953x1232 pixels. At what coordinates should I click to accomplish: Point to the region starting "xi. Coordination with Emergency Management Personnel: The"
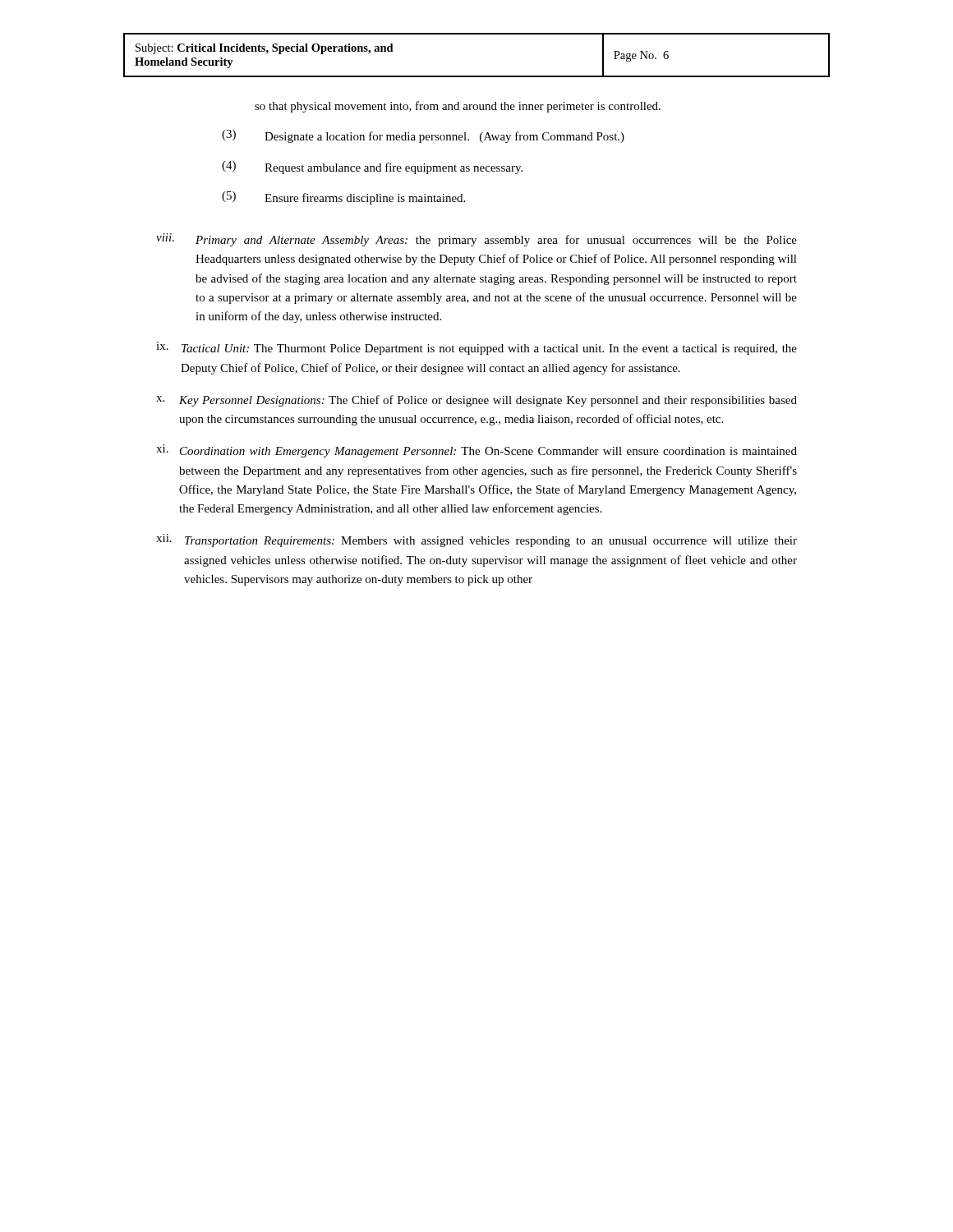point(476,480)
